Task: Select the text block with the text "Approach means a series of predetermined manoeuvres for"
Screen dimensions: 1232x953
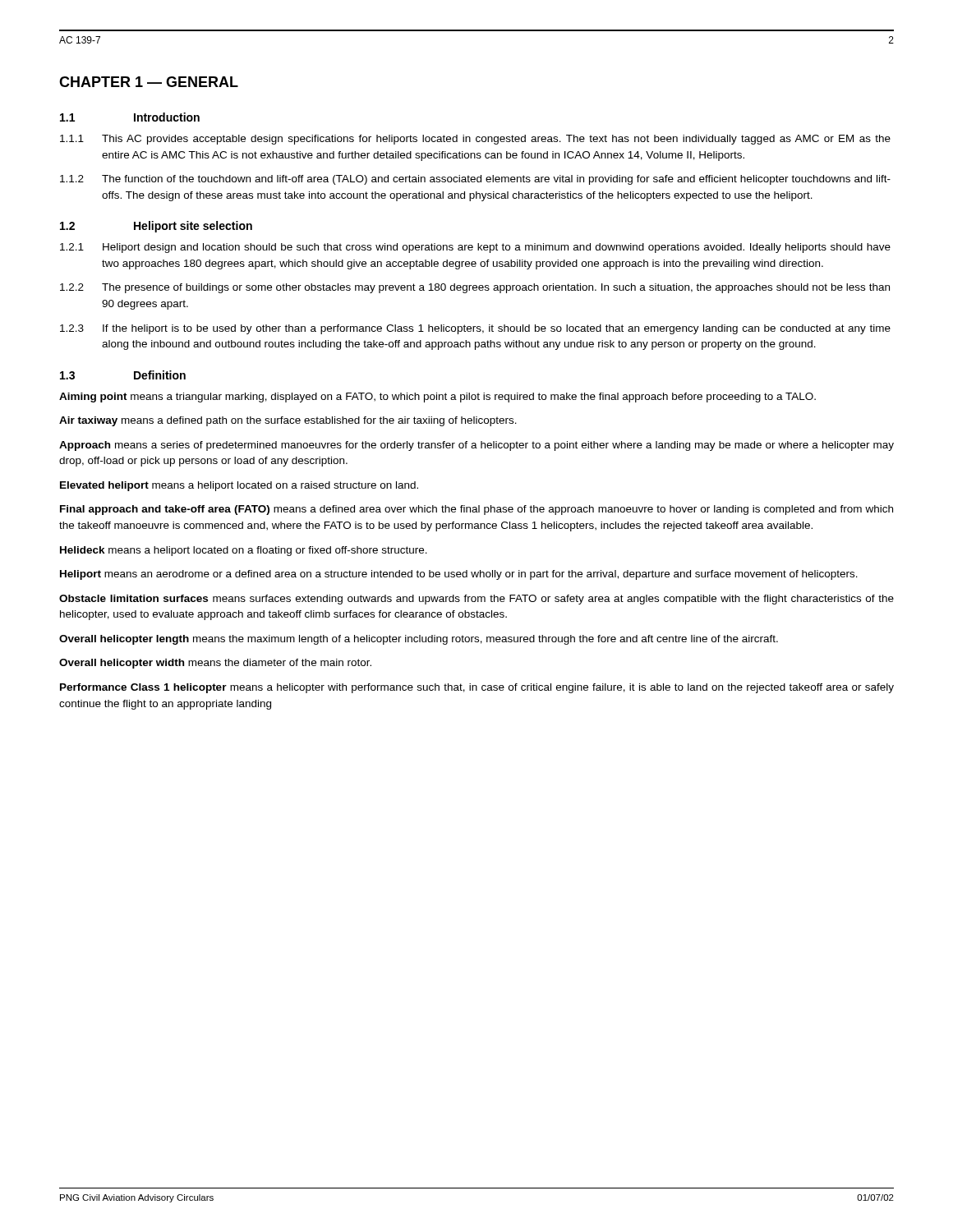Action: coord(476,453)
